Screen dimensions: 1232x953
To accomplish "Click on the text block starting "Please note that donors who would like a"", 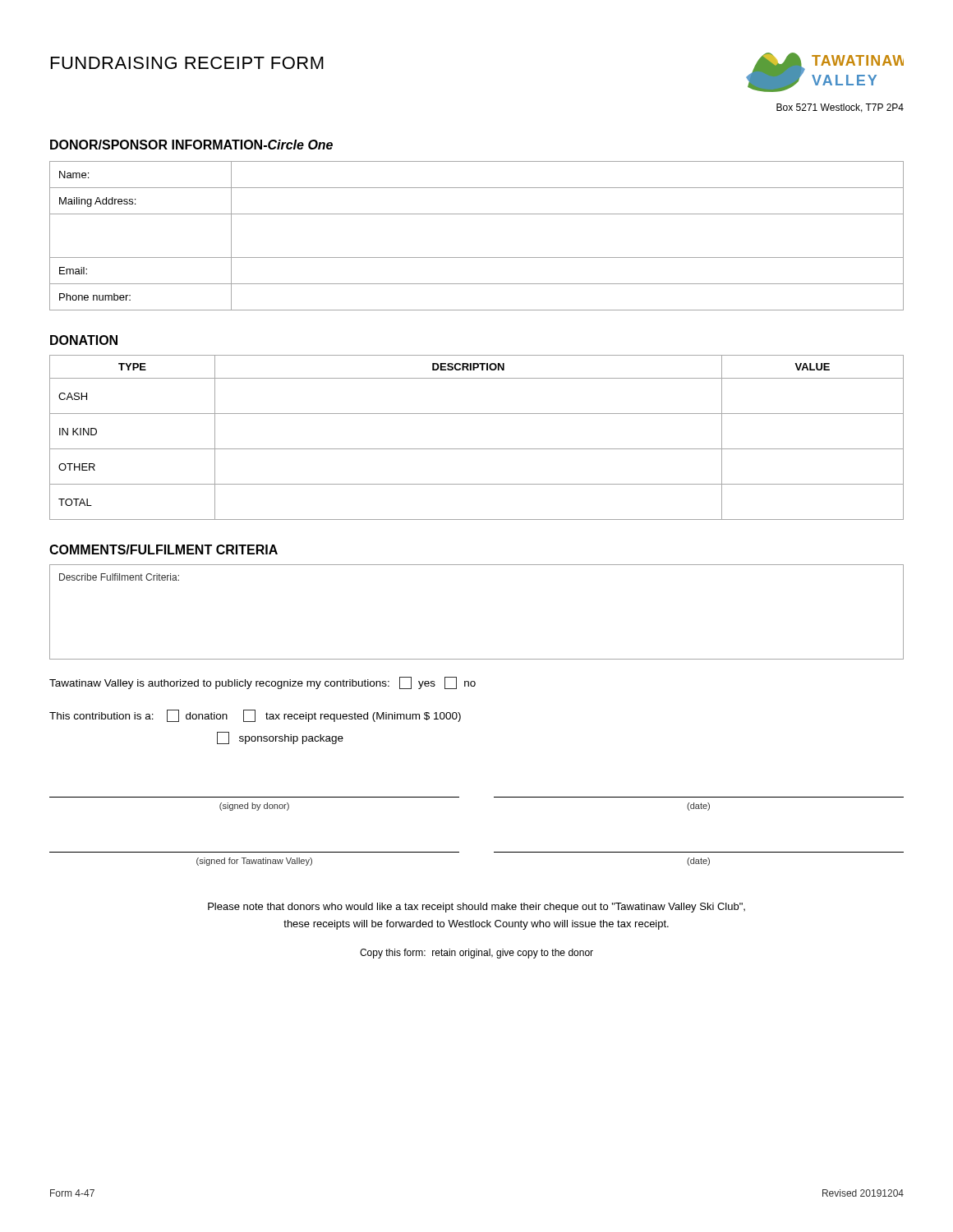I will tap(476, 915).
